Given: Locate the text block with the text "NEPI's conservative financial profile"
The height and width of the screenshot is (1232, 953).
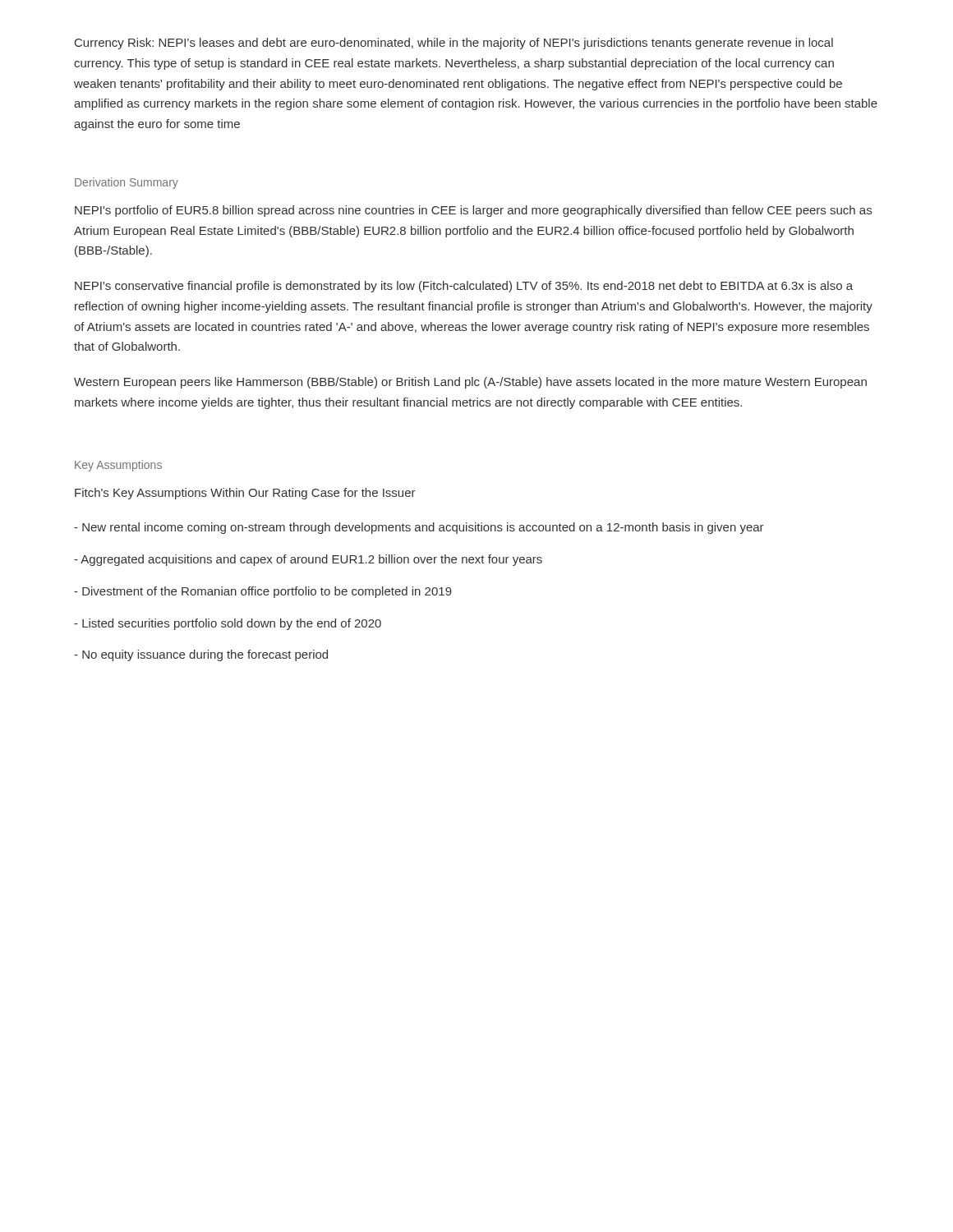Looking at the screenshot, I should pos(473,316).
